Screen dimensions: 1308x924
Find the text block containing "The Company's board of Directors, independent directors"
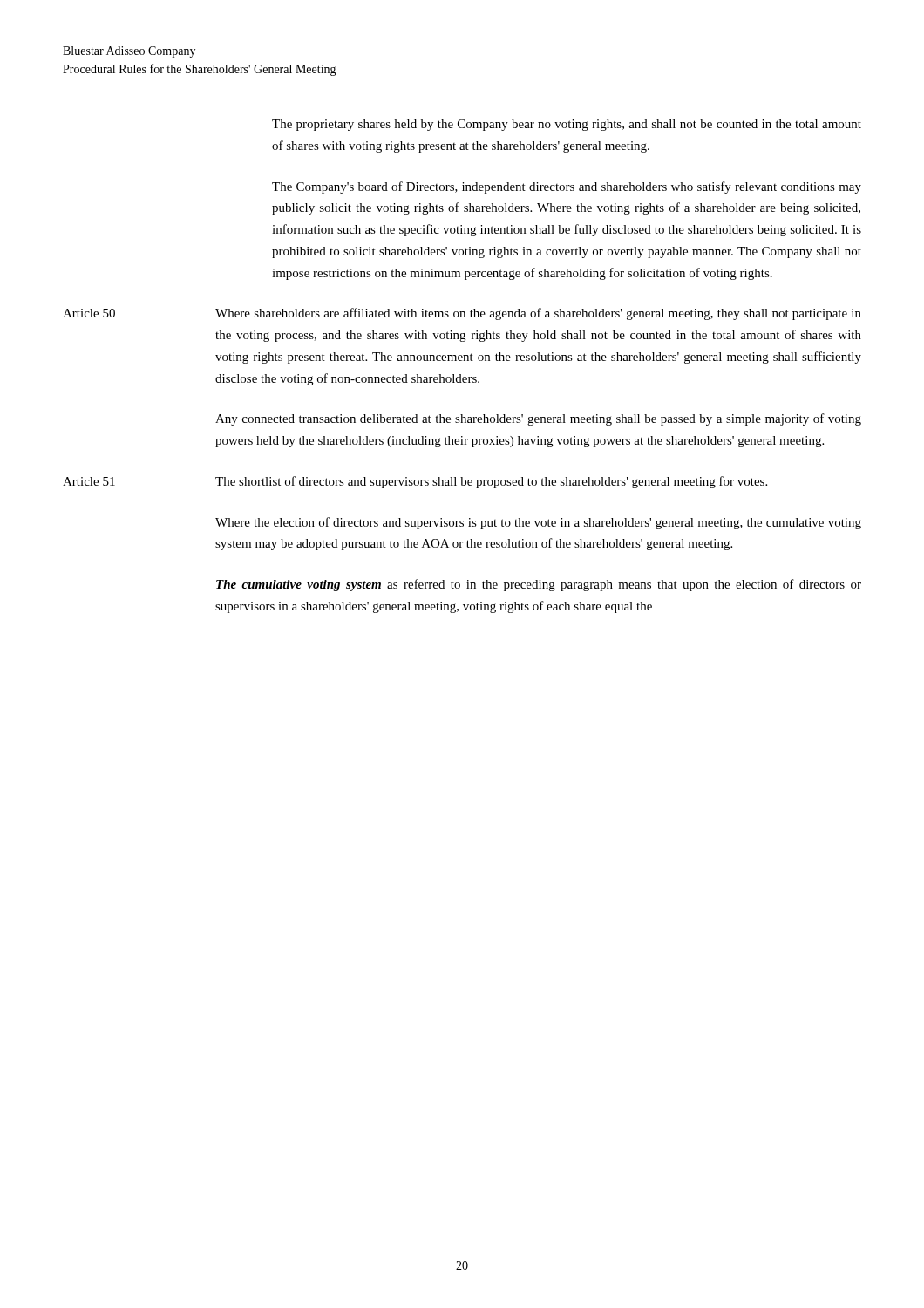click(567, 229)
